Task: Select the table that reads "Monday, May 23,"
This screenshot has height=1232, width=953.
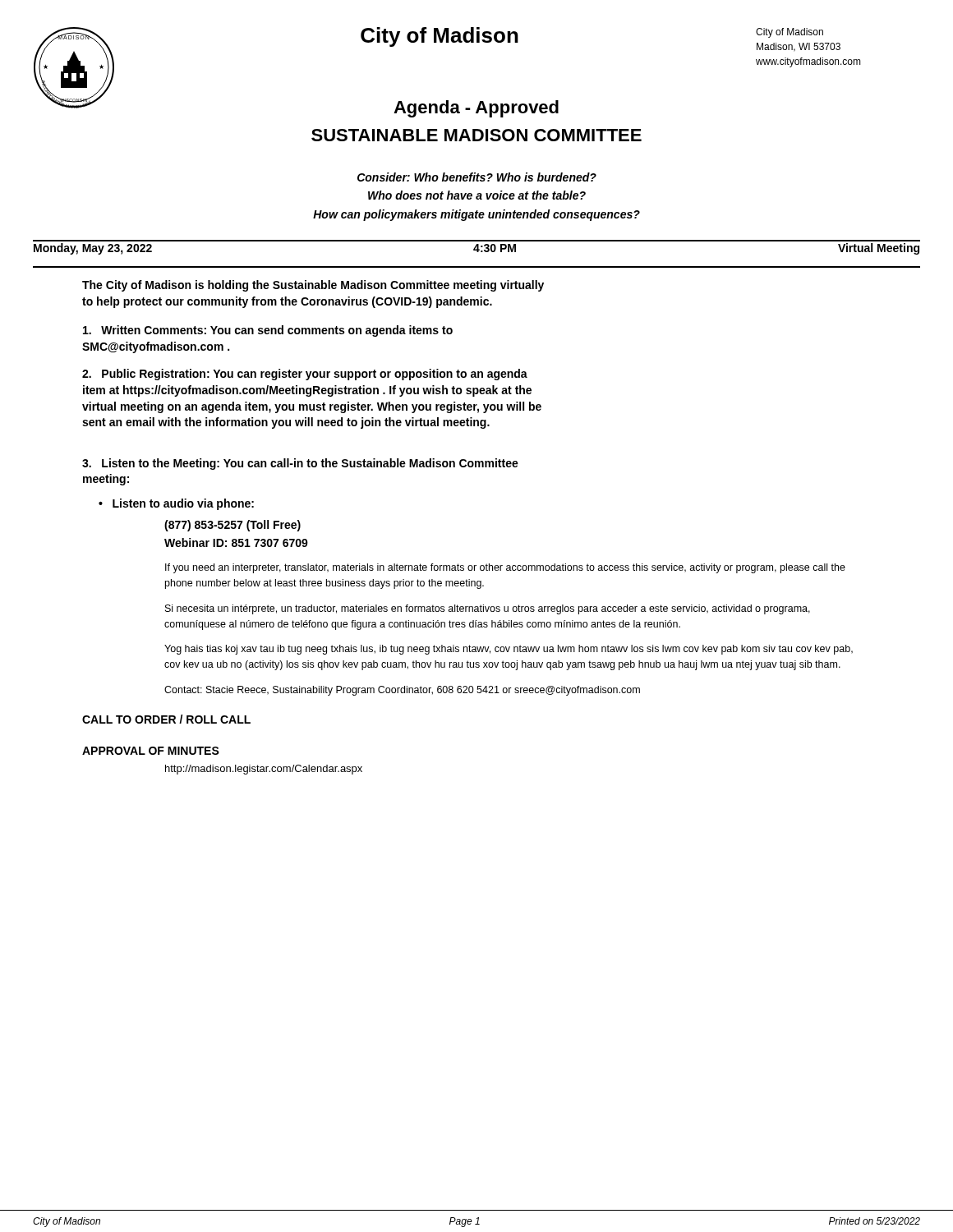Action: [476, 248]
